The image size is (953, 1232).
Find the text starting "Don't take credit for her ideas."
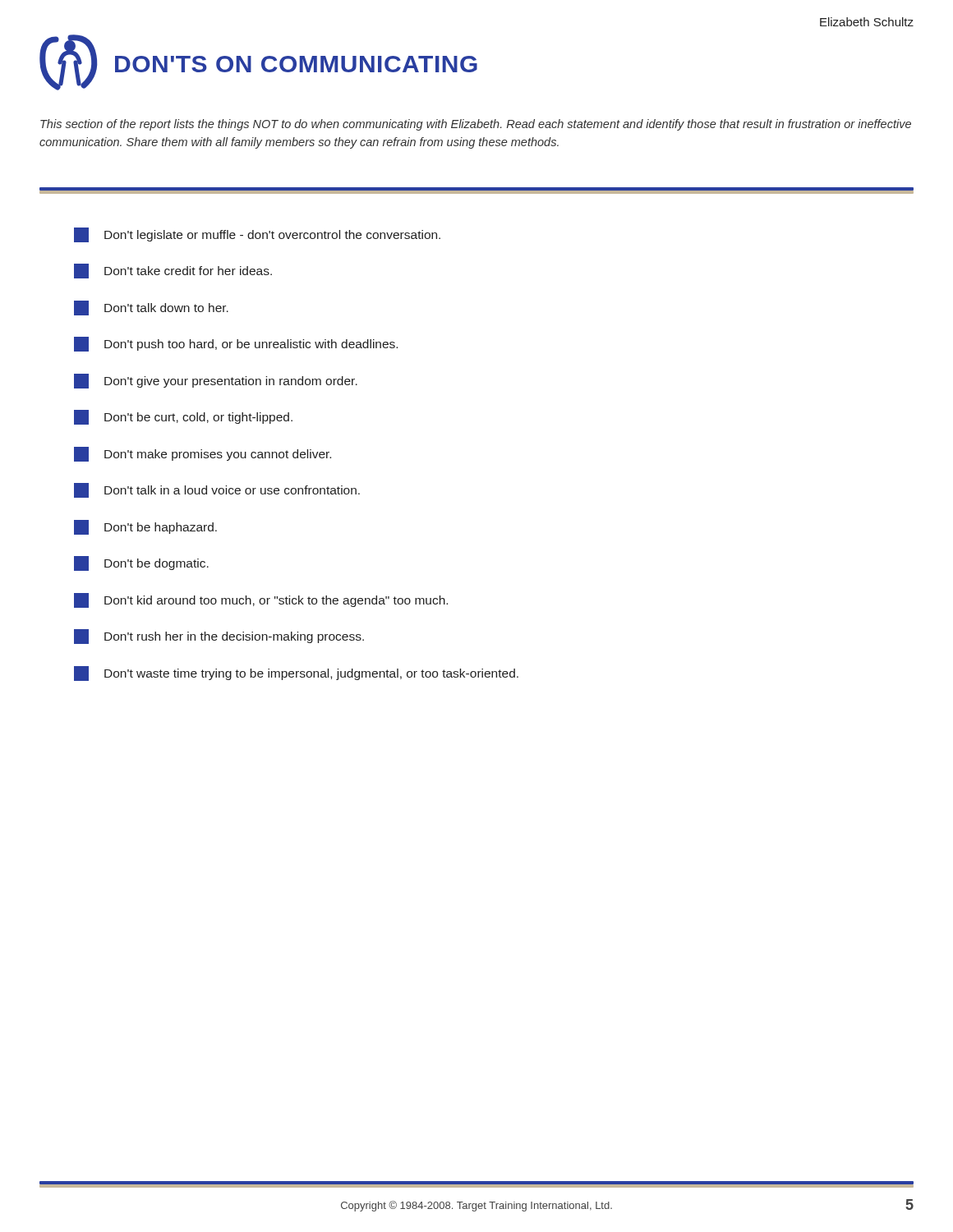click(173, 271)
